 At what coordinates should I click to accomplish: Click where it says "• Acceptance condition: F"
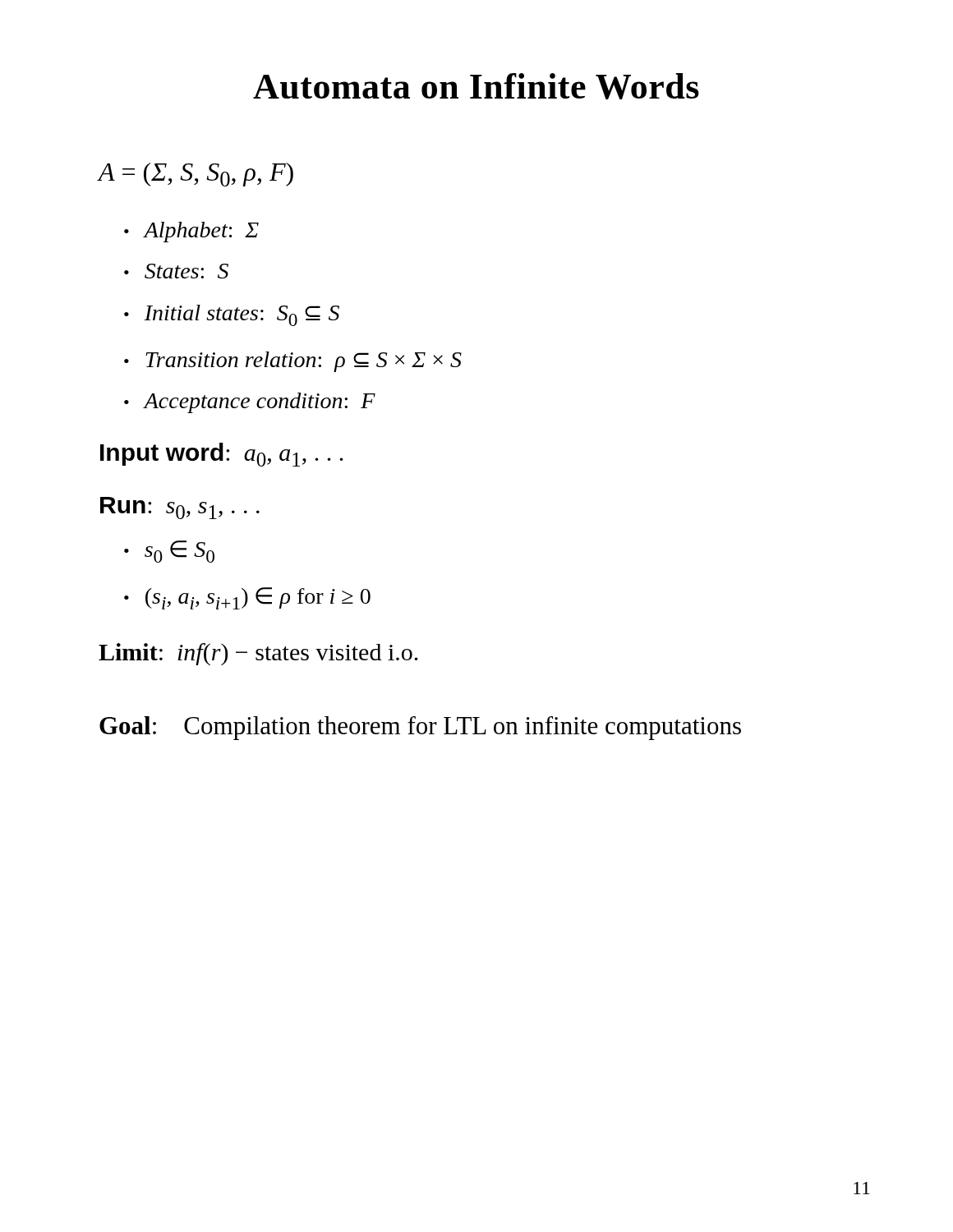click(249, 401)
